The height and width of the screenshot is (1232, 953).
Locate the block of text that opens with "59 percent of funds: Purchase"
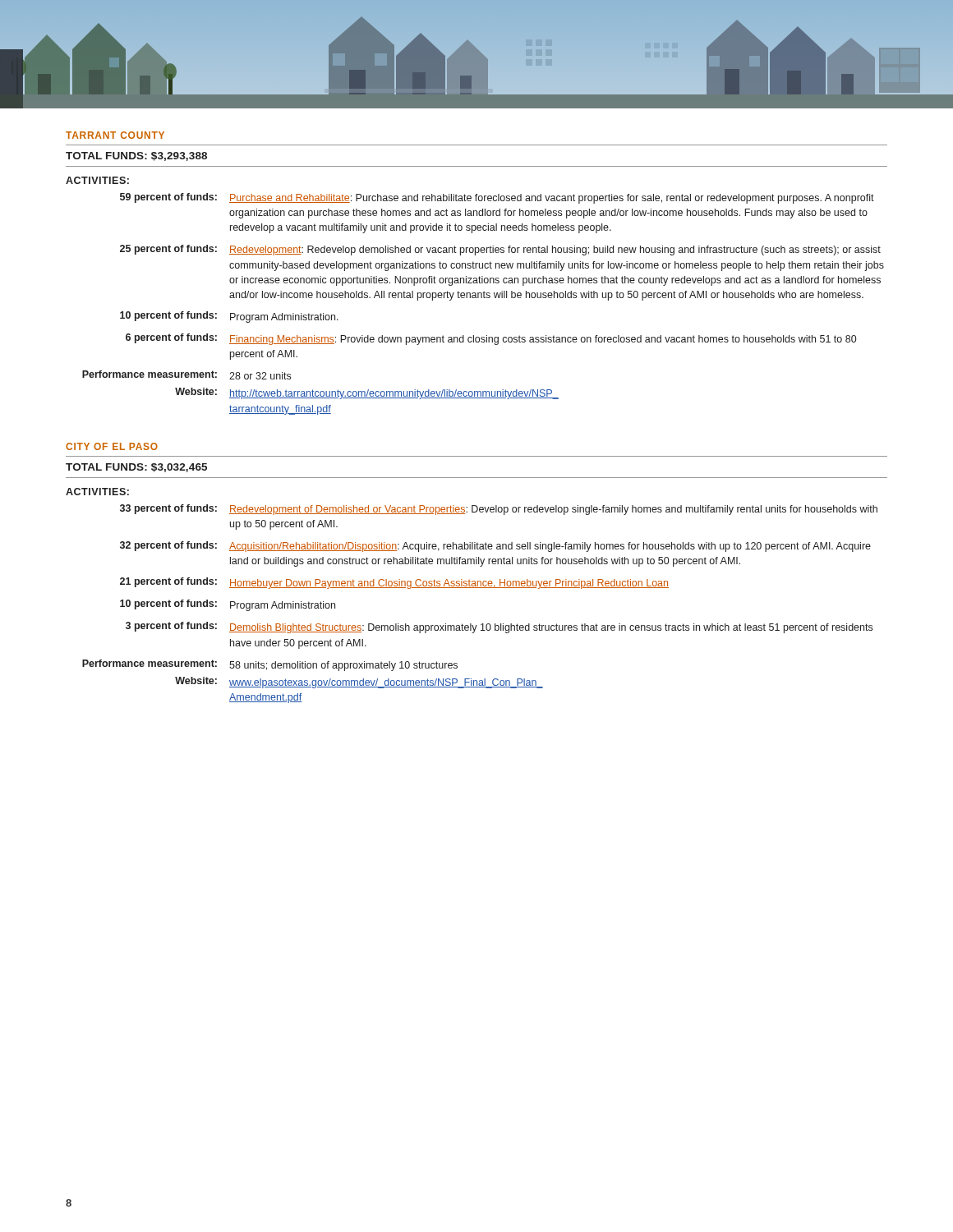(476, 215)
